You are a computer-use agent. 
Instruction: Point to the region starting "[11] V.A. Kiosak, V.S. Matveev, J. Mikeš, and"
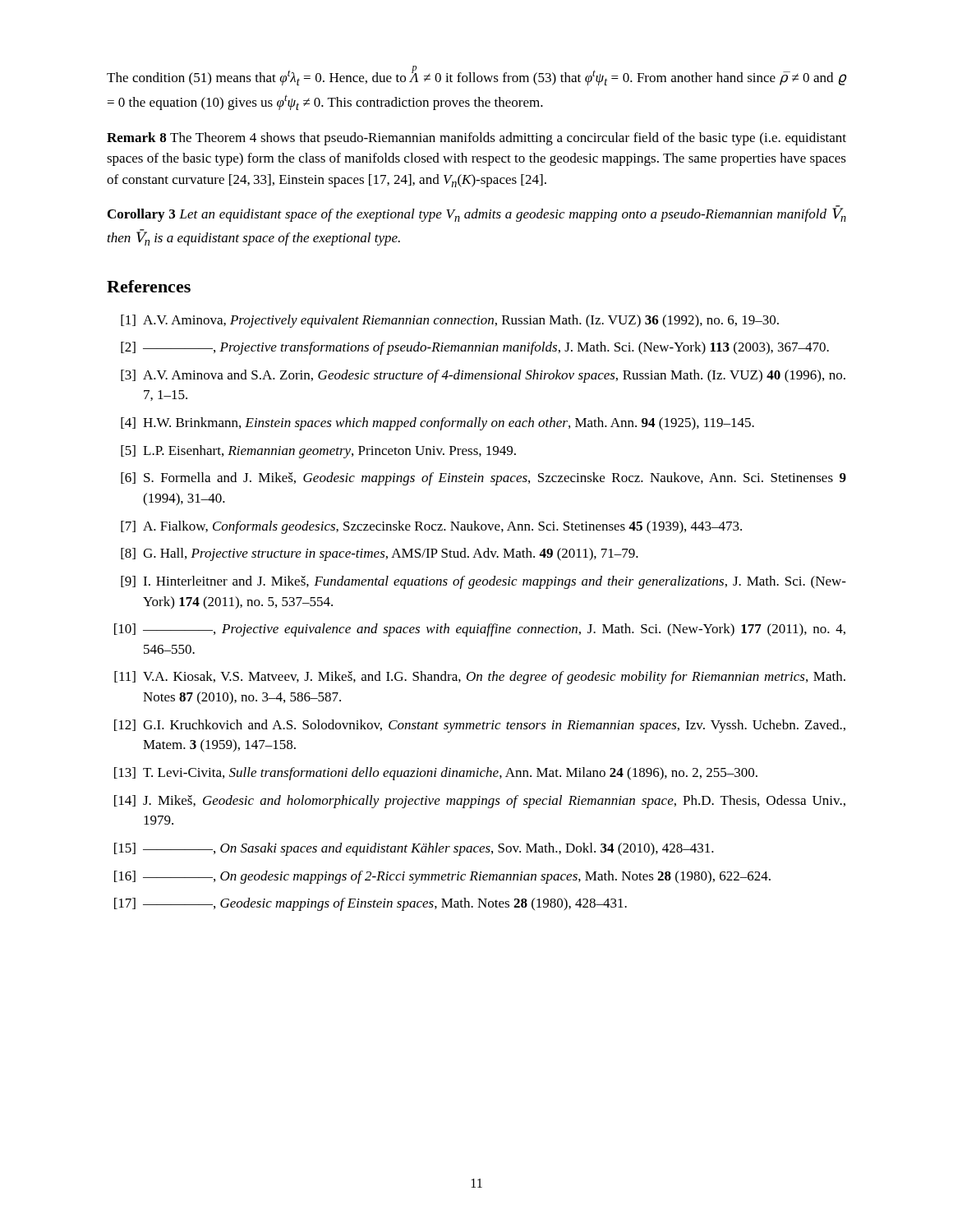(476, 688)
